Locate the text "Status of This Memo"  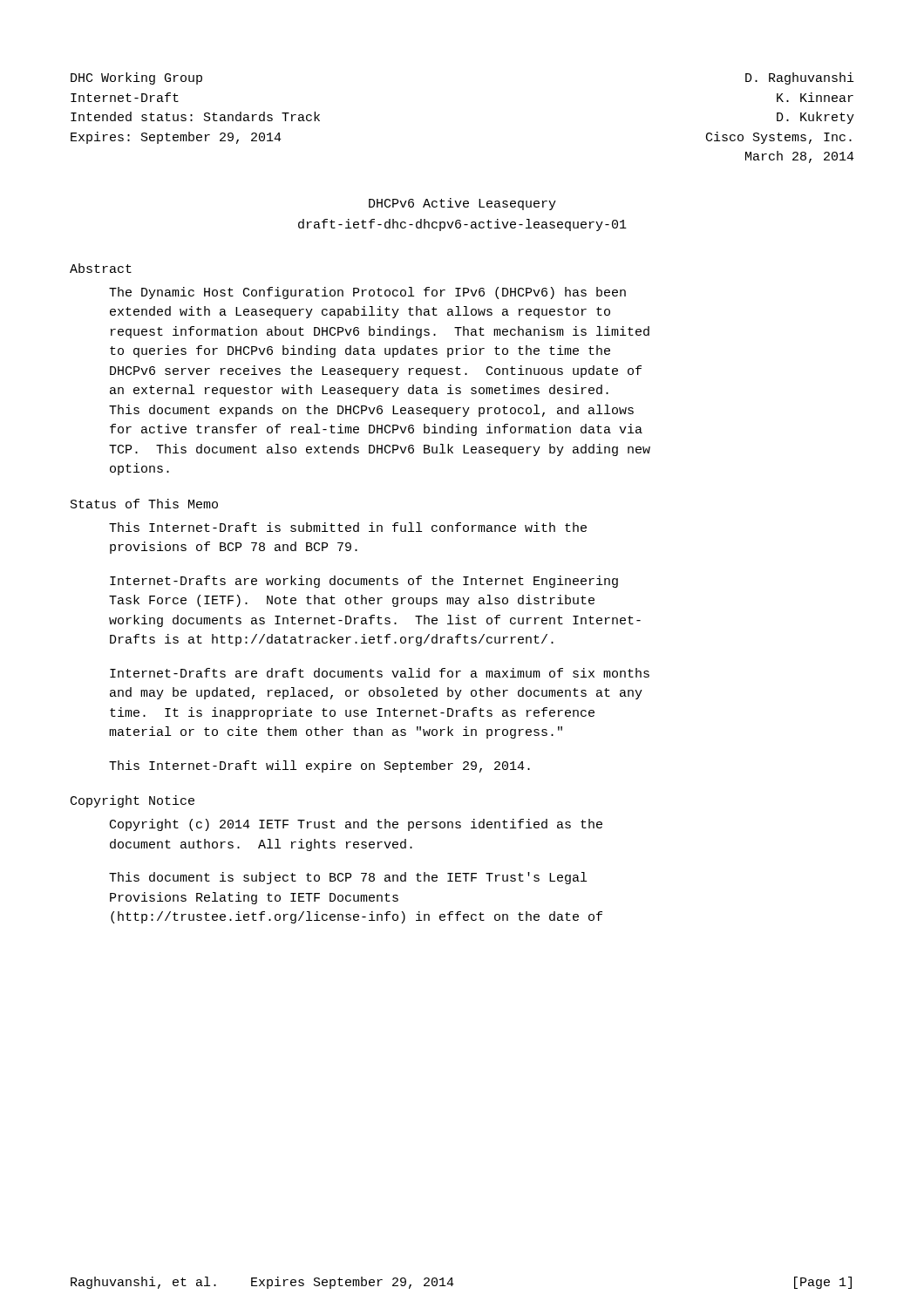pyautogui.click(x=144, y=505)
